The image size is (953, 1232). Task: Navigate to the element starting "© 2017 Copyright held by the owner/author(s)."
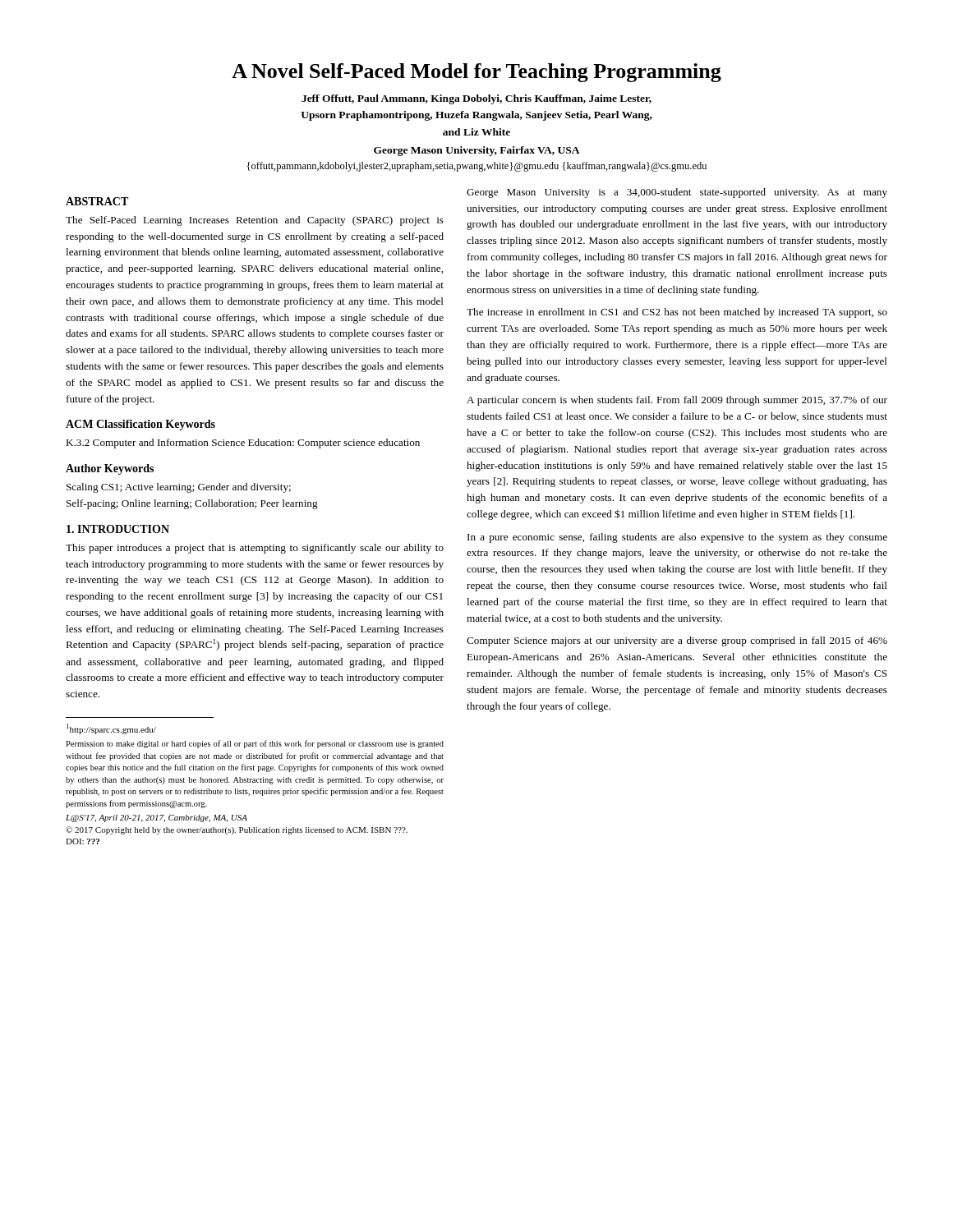click(237, 830)
